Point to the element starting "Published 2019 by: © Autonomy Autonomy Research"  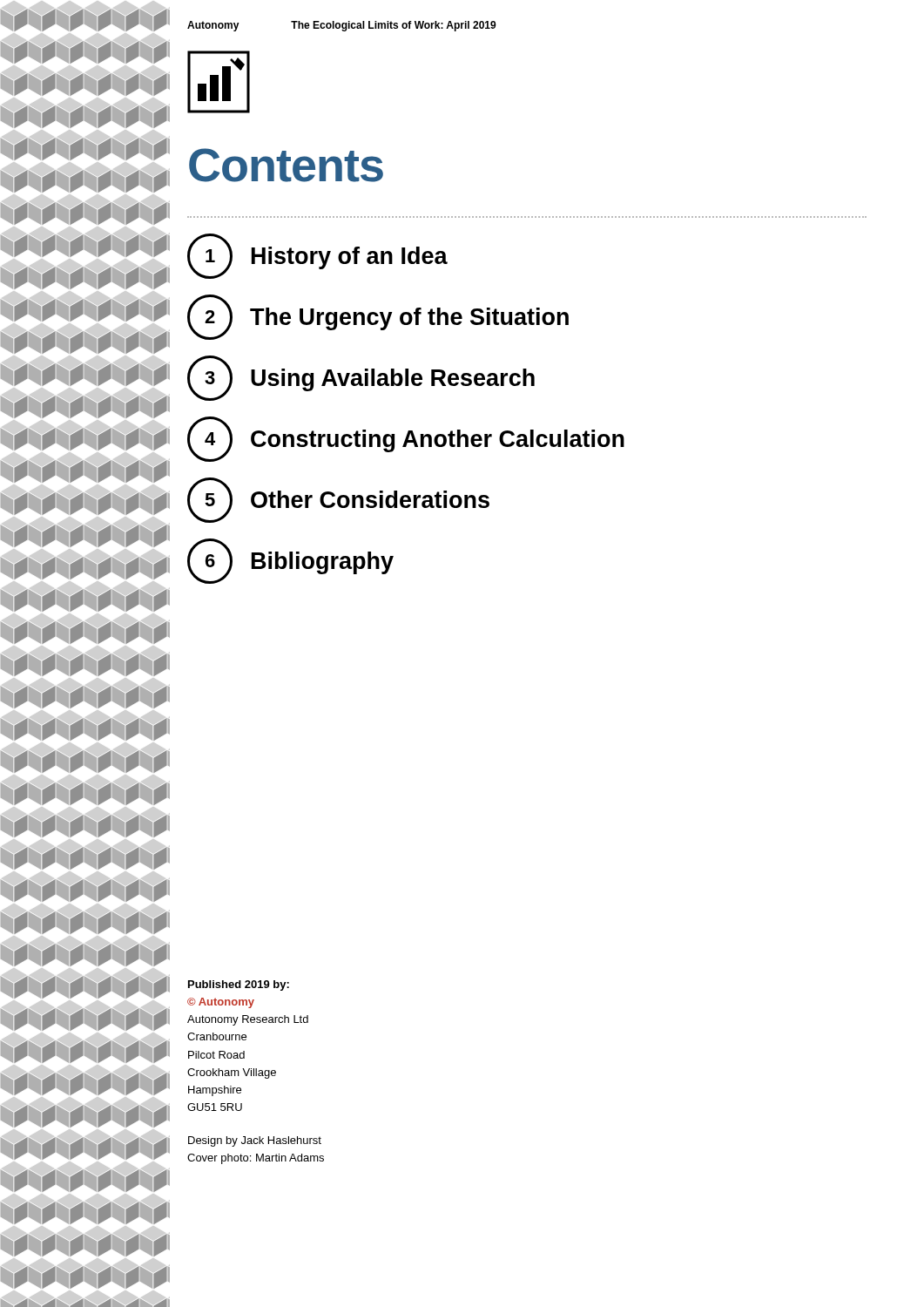(x=239, y=985)
